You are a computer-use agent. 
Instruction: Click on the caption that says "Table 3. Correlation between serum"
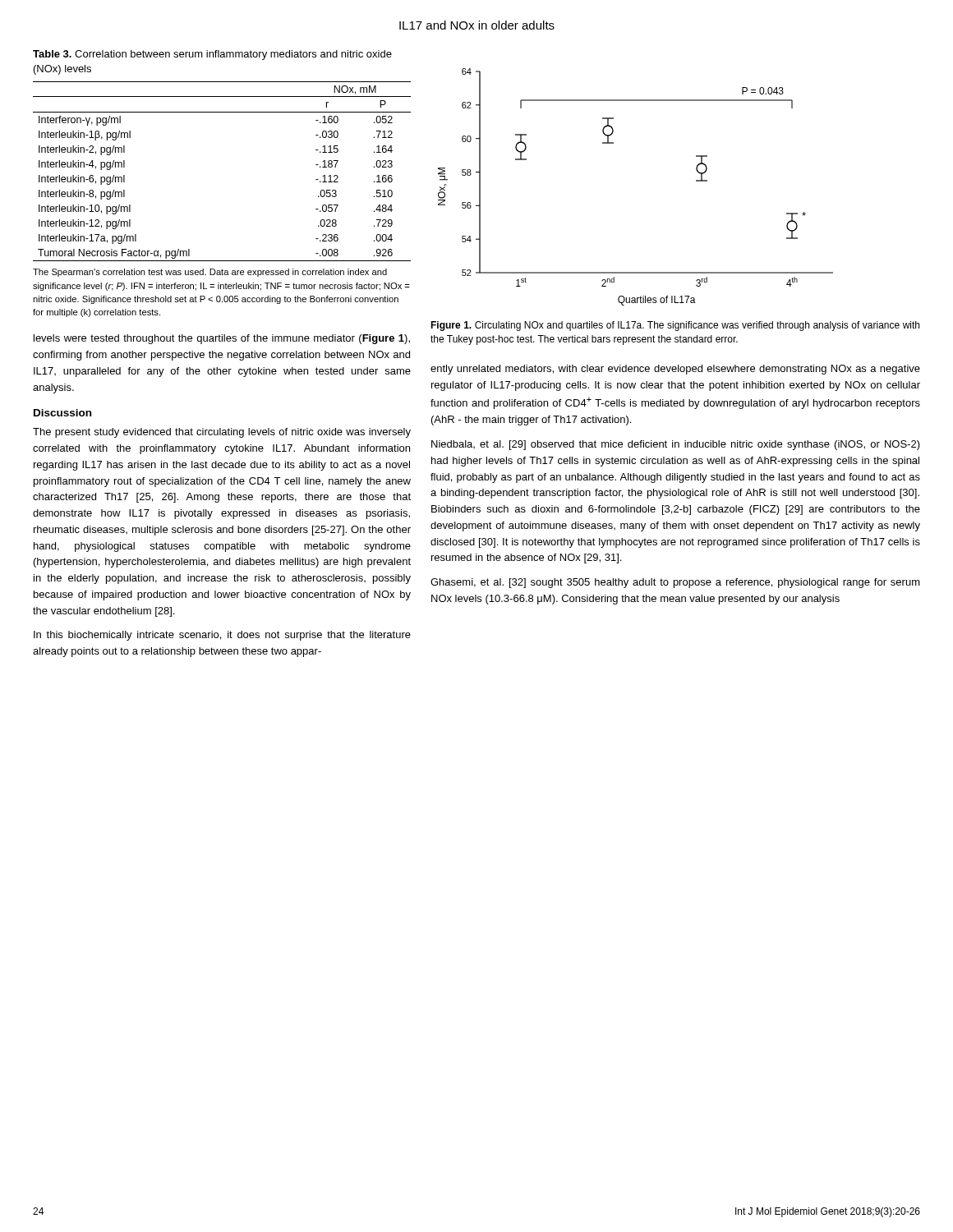click(222, 62)
